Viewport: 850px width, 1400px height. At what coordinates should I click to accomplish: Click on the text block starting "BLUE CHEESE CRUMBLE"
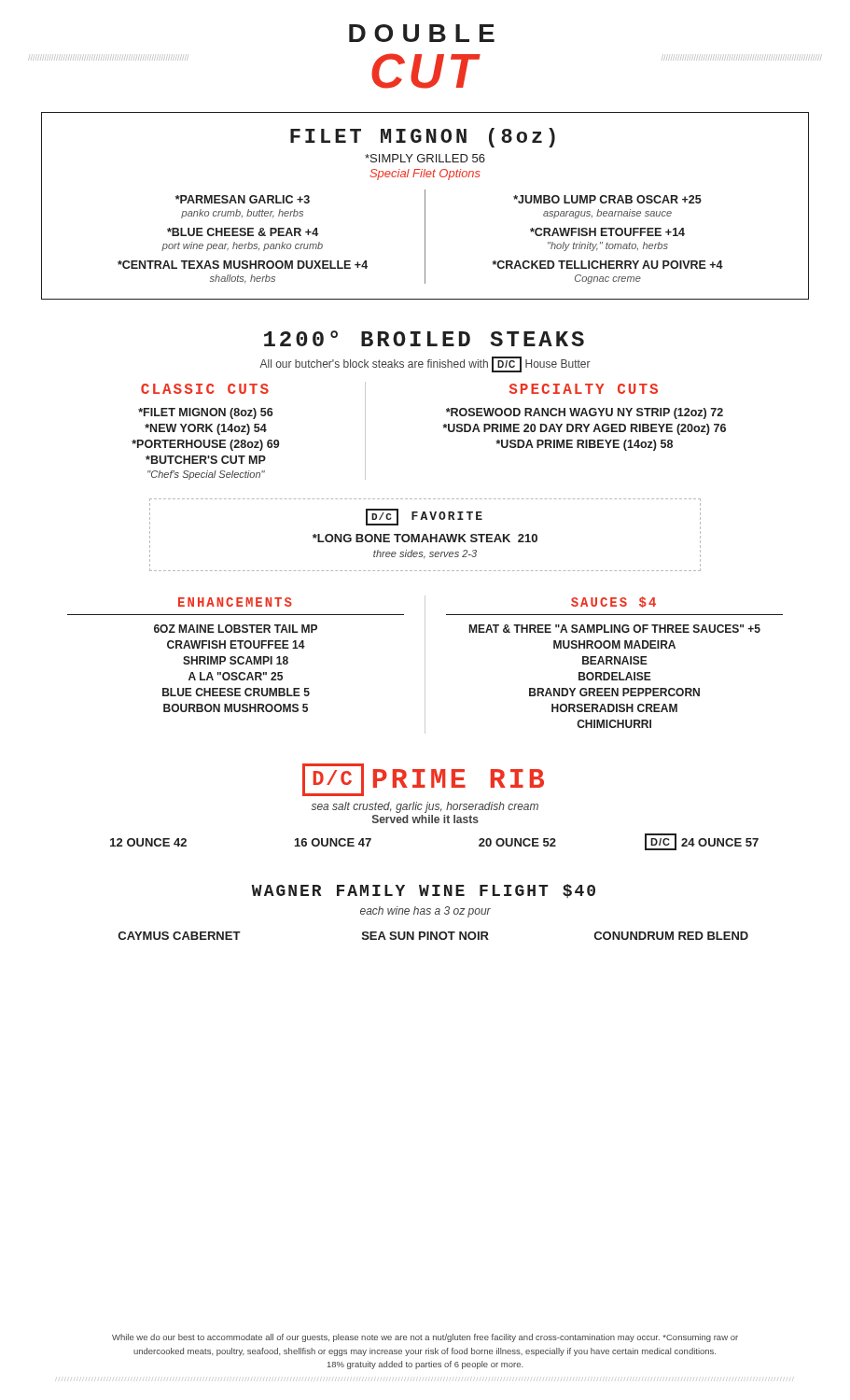tap(236, 693)
